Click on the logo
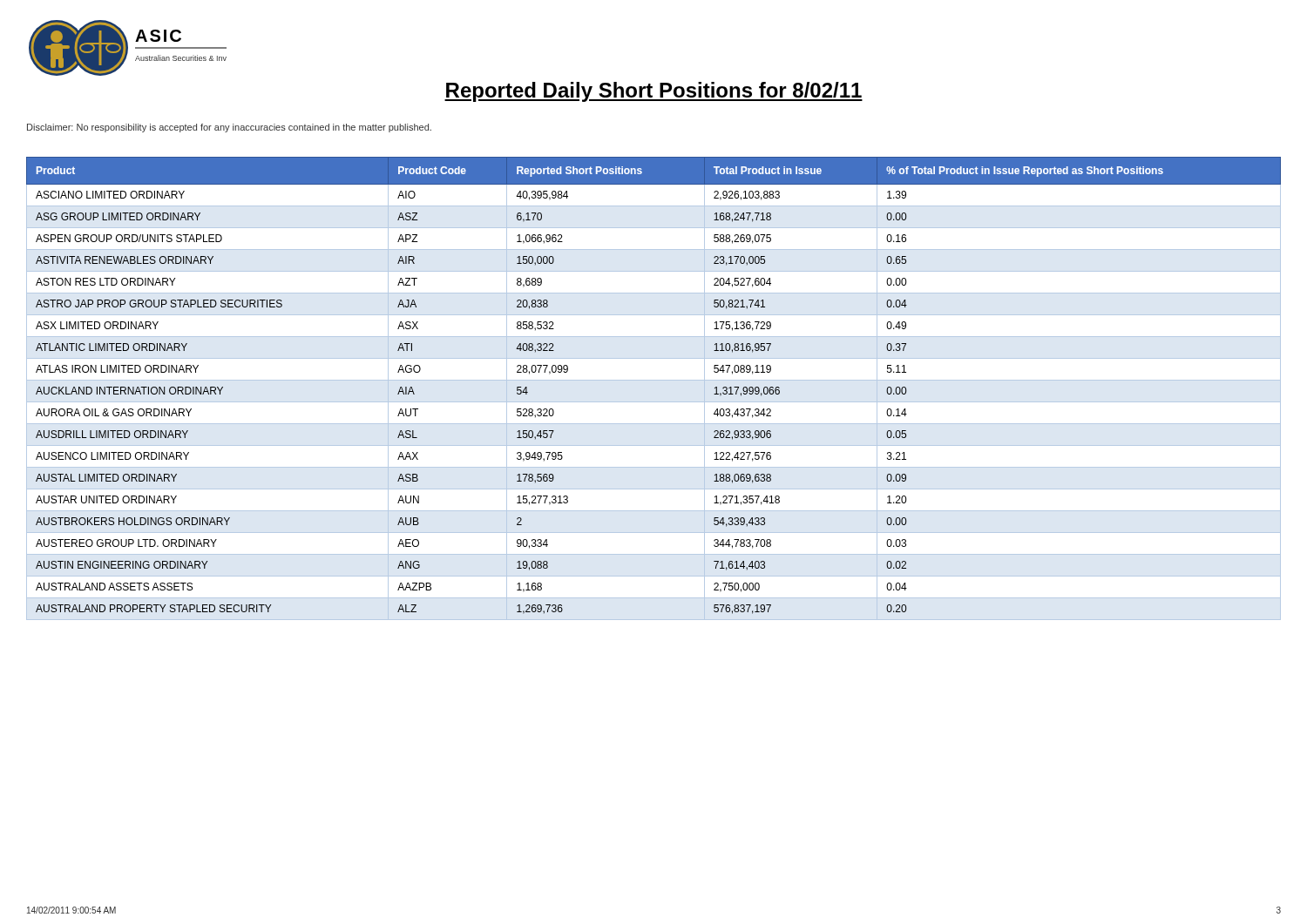The image size is (1307, 924). point(126,48)
